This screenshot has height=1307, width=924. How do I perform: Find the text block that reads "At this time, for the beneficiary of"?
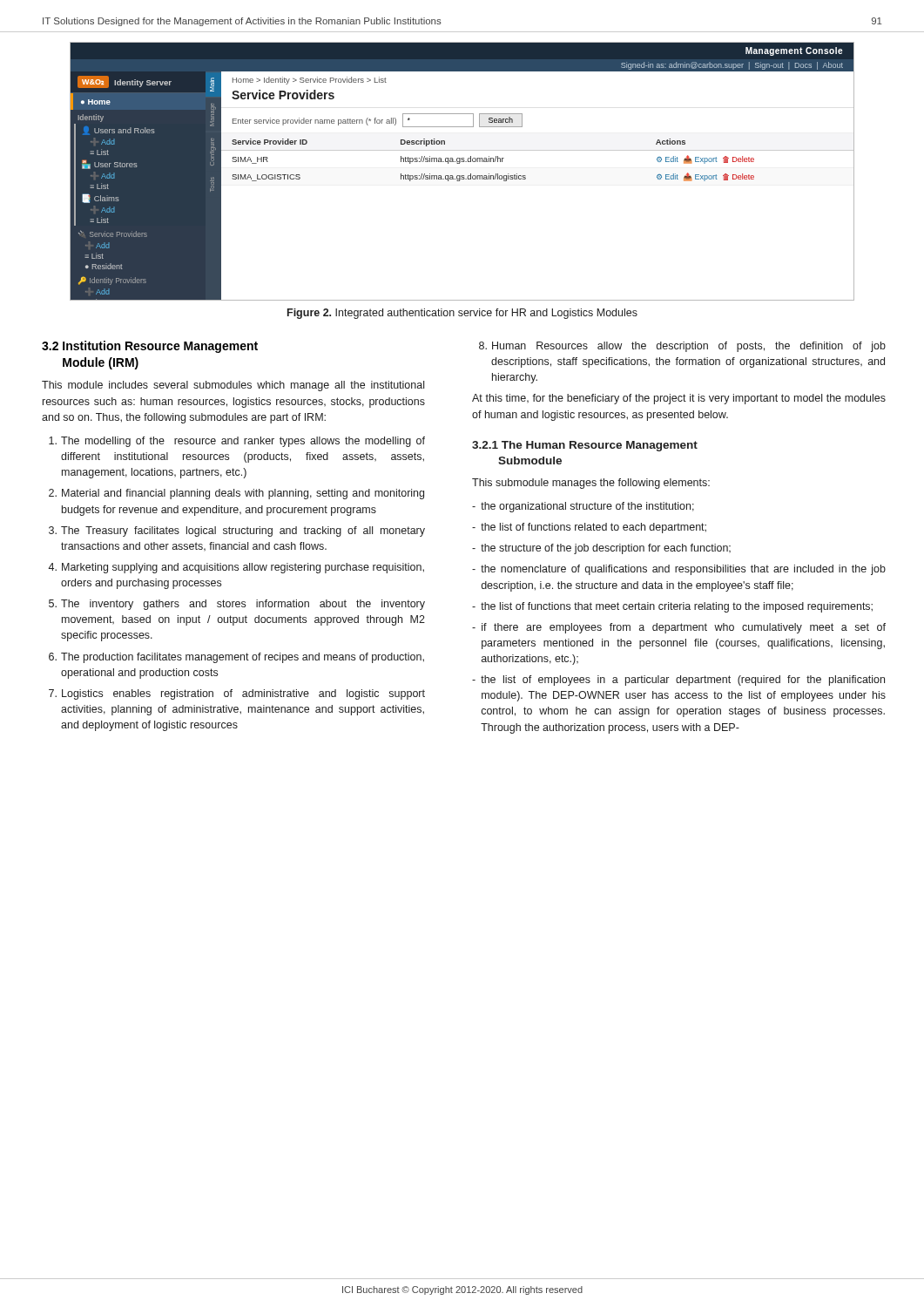click(679, 407)
